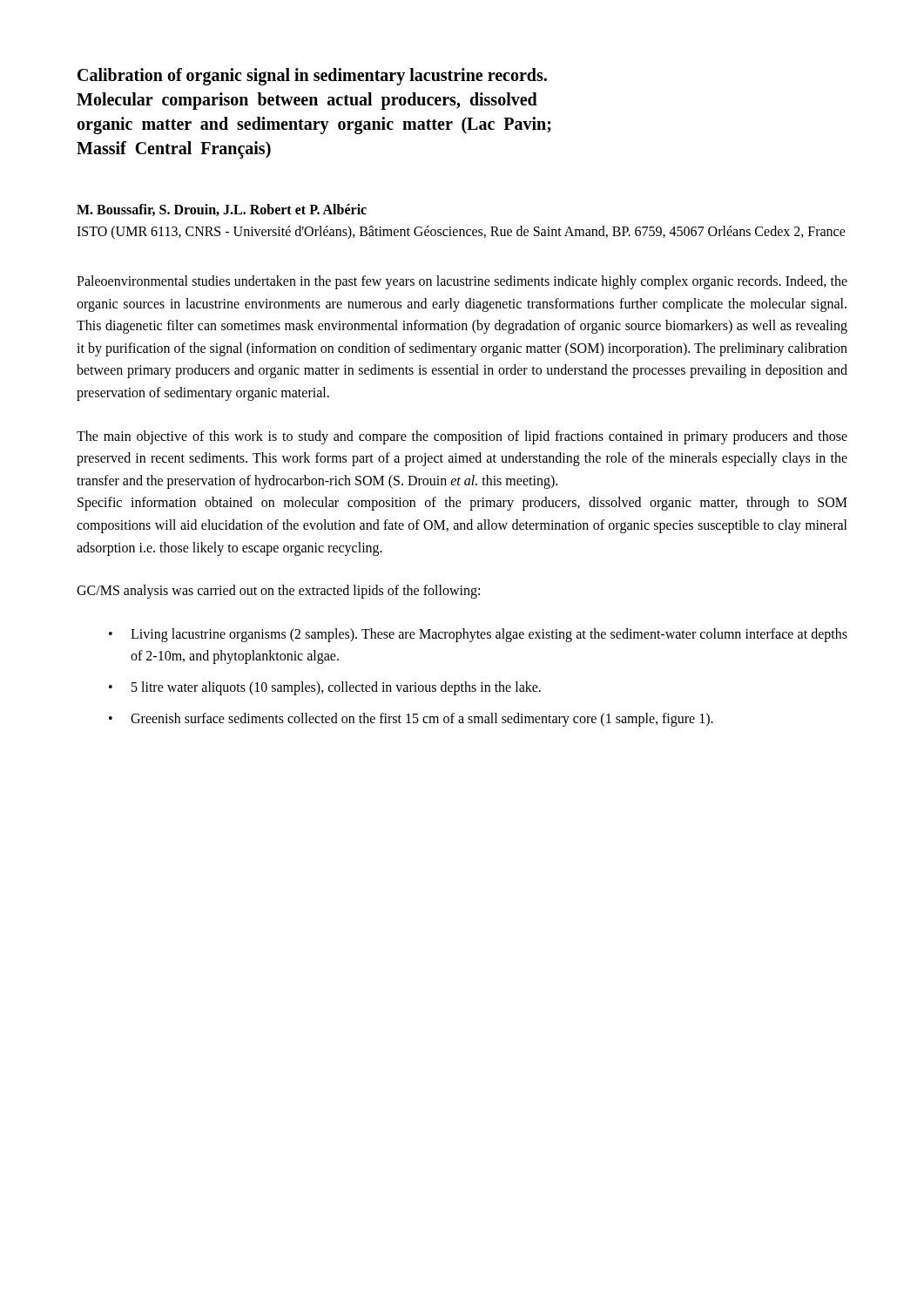924x1307 pixels.
Task: Click the passage that begins "GC/MS analysis was carried out on the"
Action: tap(279, 590)
